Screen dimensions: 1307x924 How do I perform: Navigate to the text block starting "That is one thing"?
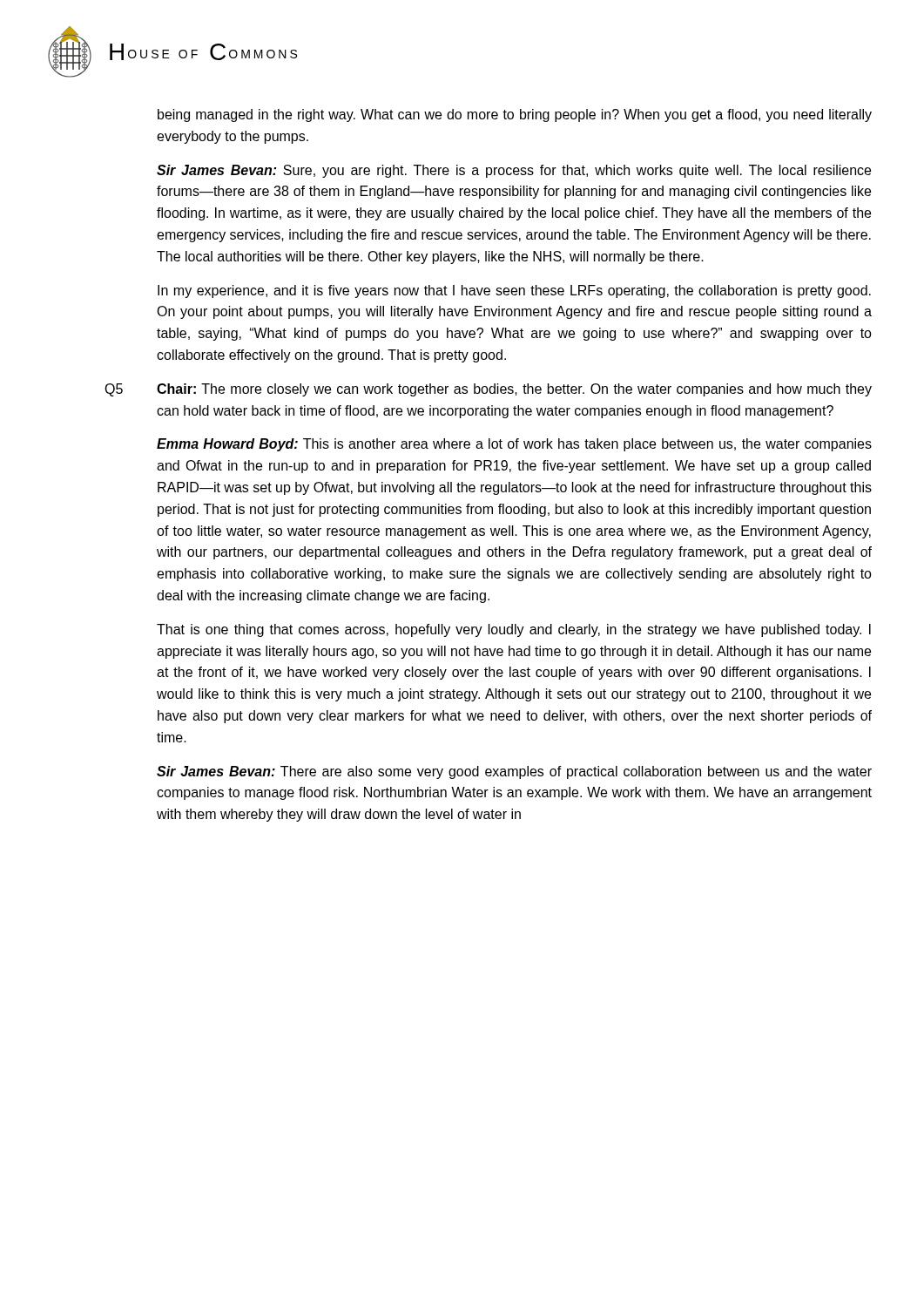click(x=514, y=683)
